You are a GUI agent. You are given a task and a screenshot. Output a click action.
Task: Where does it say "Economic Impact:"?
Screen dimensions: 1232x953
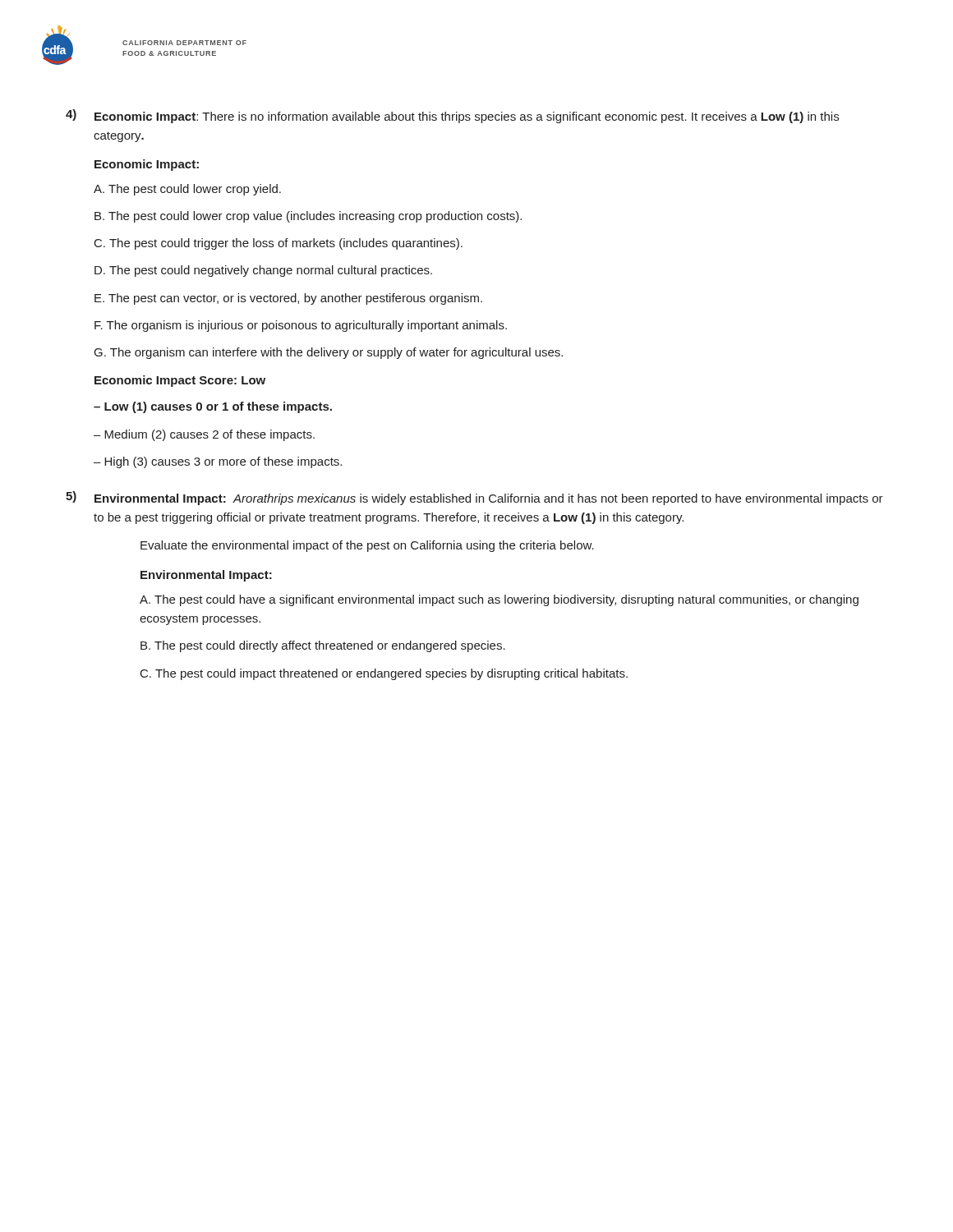point(147,163)
